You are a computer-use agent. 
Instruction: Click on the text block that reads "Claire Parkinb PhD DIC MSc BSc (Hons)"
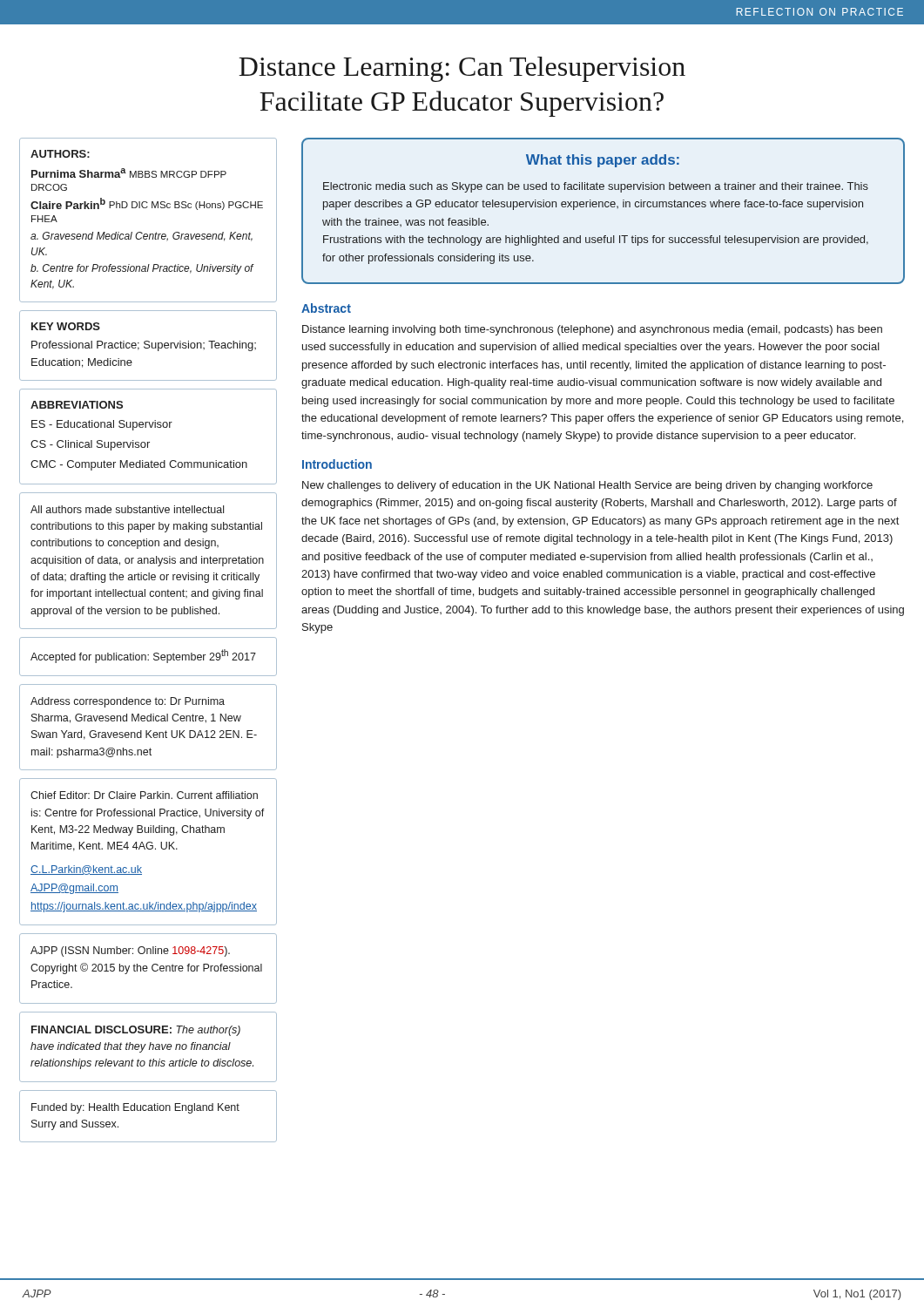(147, 210)
